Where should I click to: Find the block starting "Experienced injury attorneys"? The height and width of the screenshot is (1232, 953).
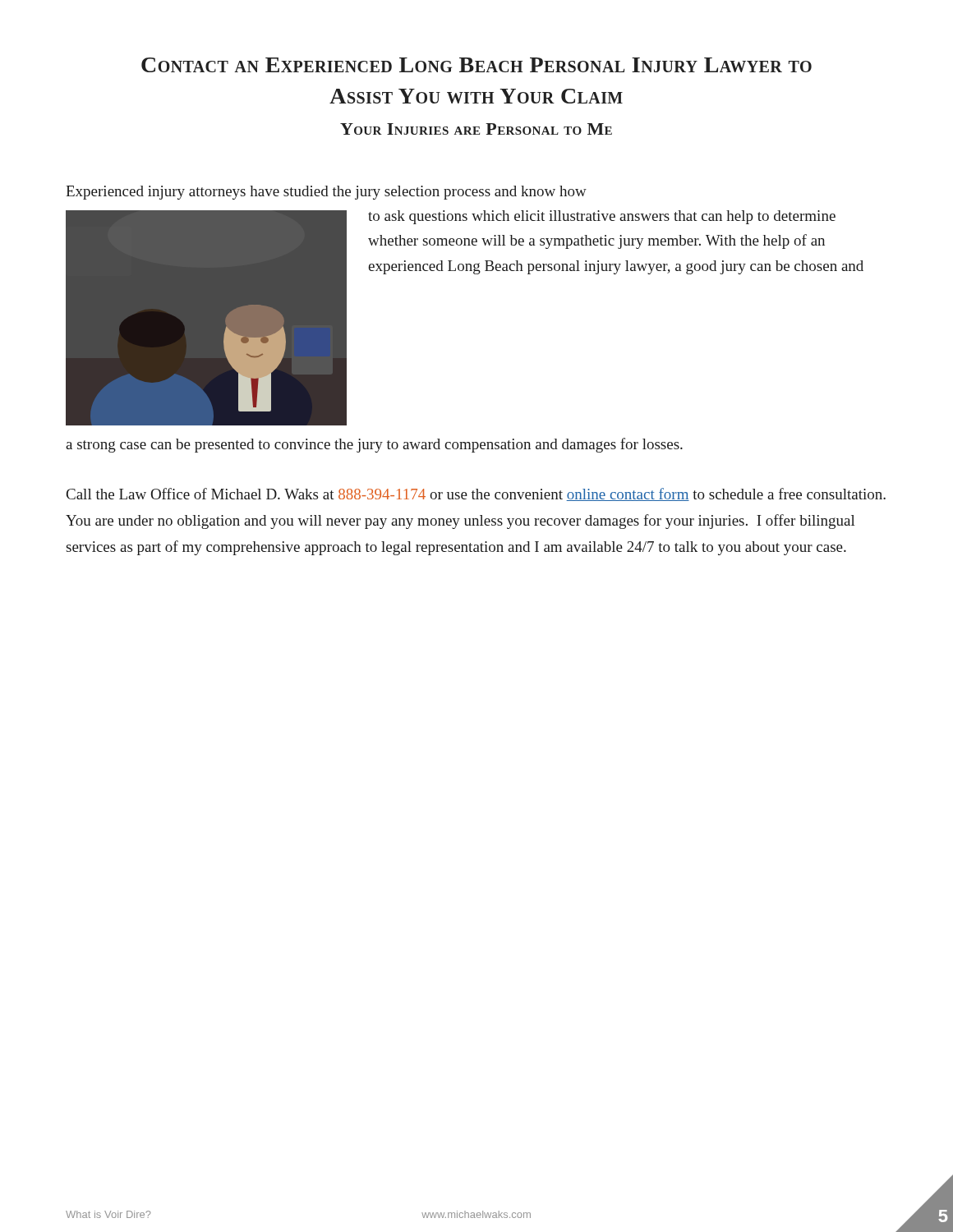click(x=476, y=302)
